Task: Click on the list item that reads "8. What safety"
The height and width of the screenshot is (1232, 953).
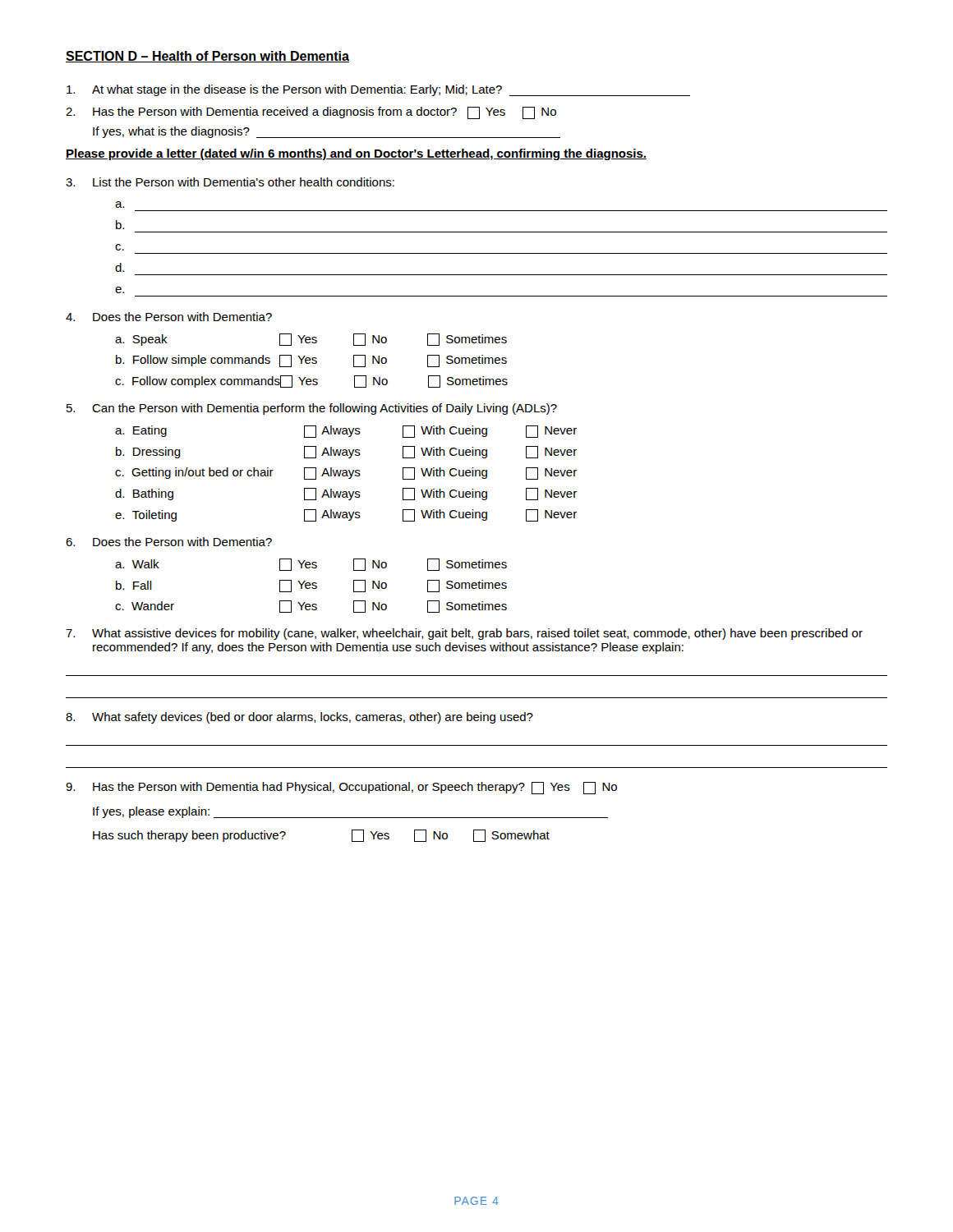Action: point(476,739)
